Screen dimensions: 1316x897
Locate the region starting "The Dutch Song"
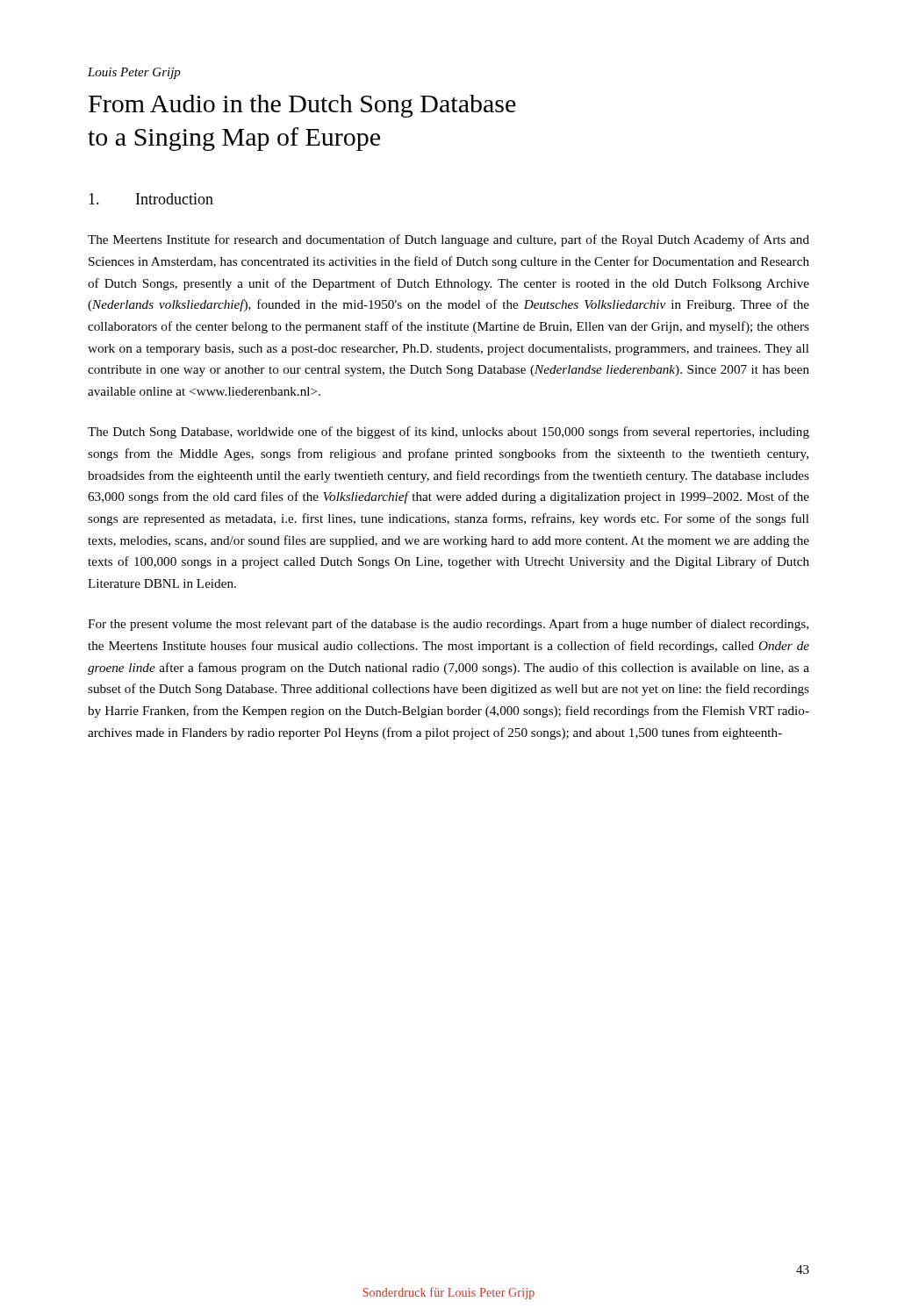448,507
